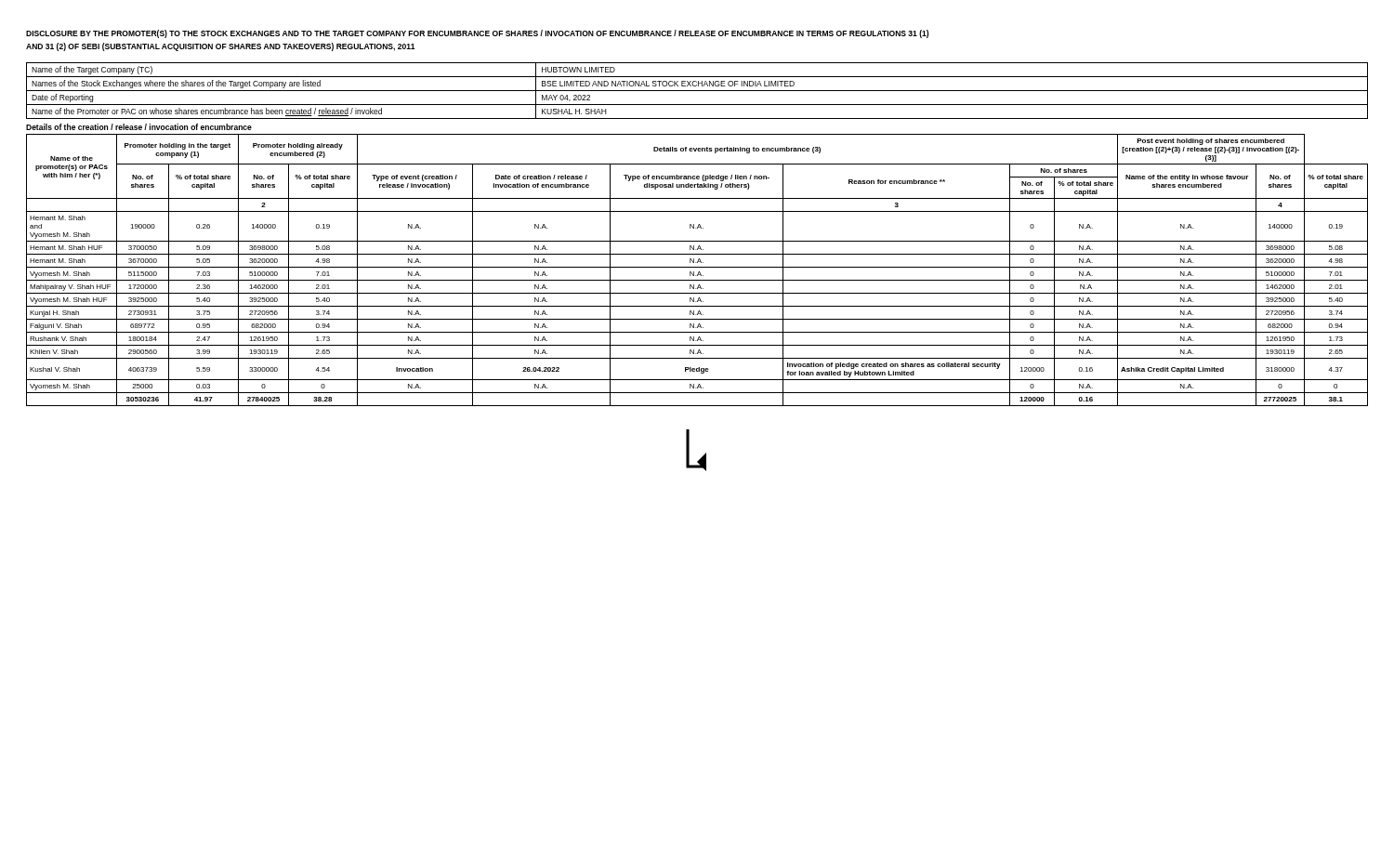
Task: Select the table that reads "Vyomesh M. Shah"
Action: (697, 270)
